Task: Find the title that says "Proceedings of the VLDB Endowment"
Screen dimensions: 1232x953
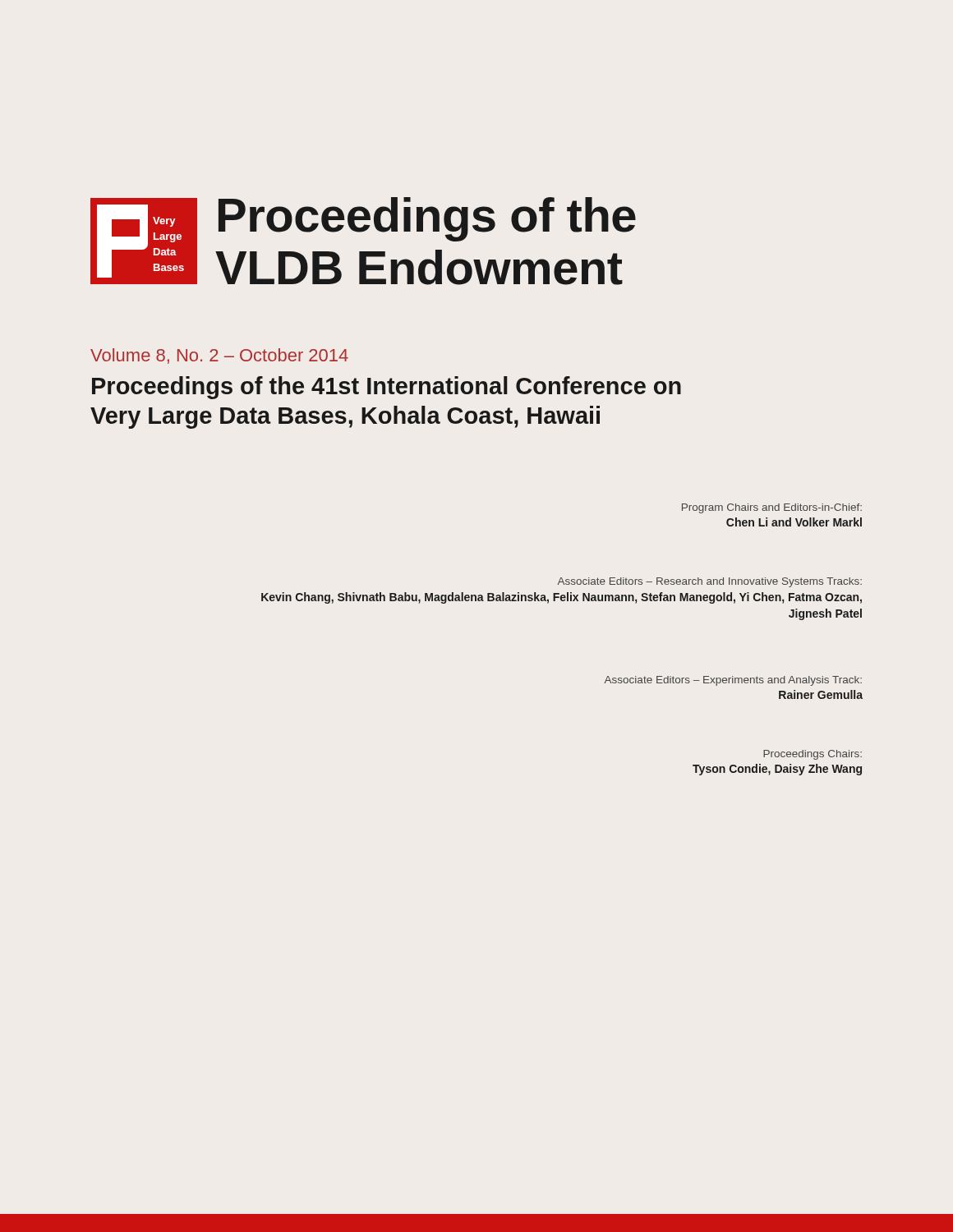Action: pos(426,241)
